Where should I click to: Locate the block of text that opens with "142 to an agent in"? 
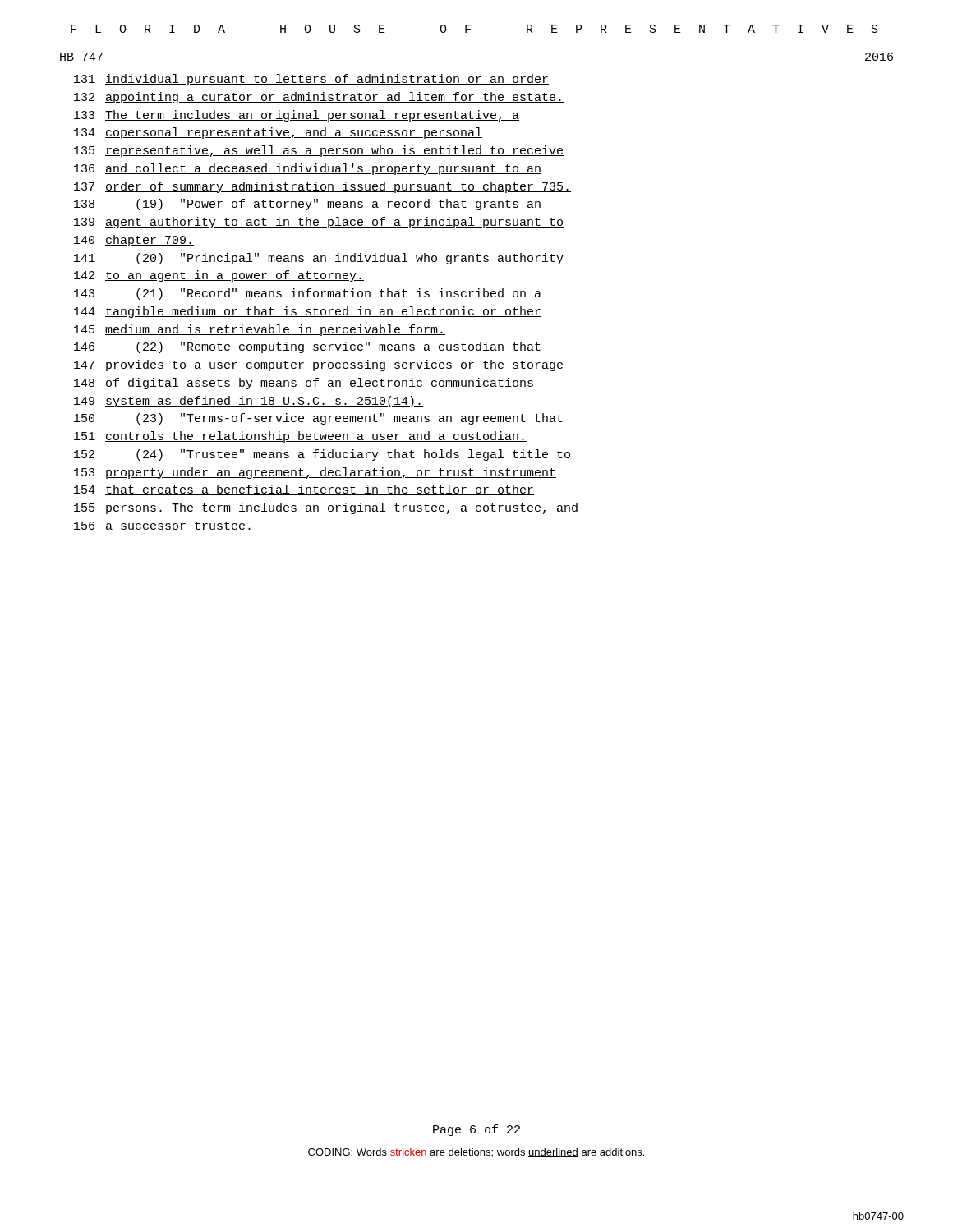[x=481, y=277]
